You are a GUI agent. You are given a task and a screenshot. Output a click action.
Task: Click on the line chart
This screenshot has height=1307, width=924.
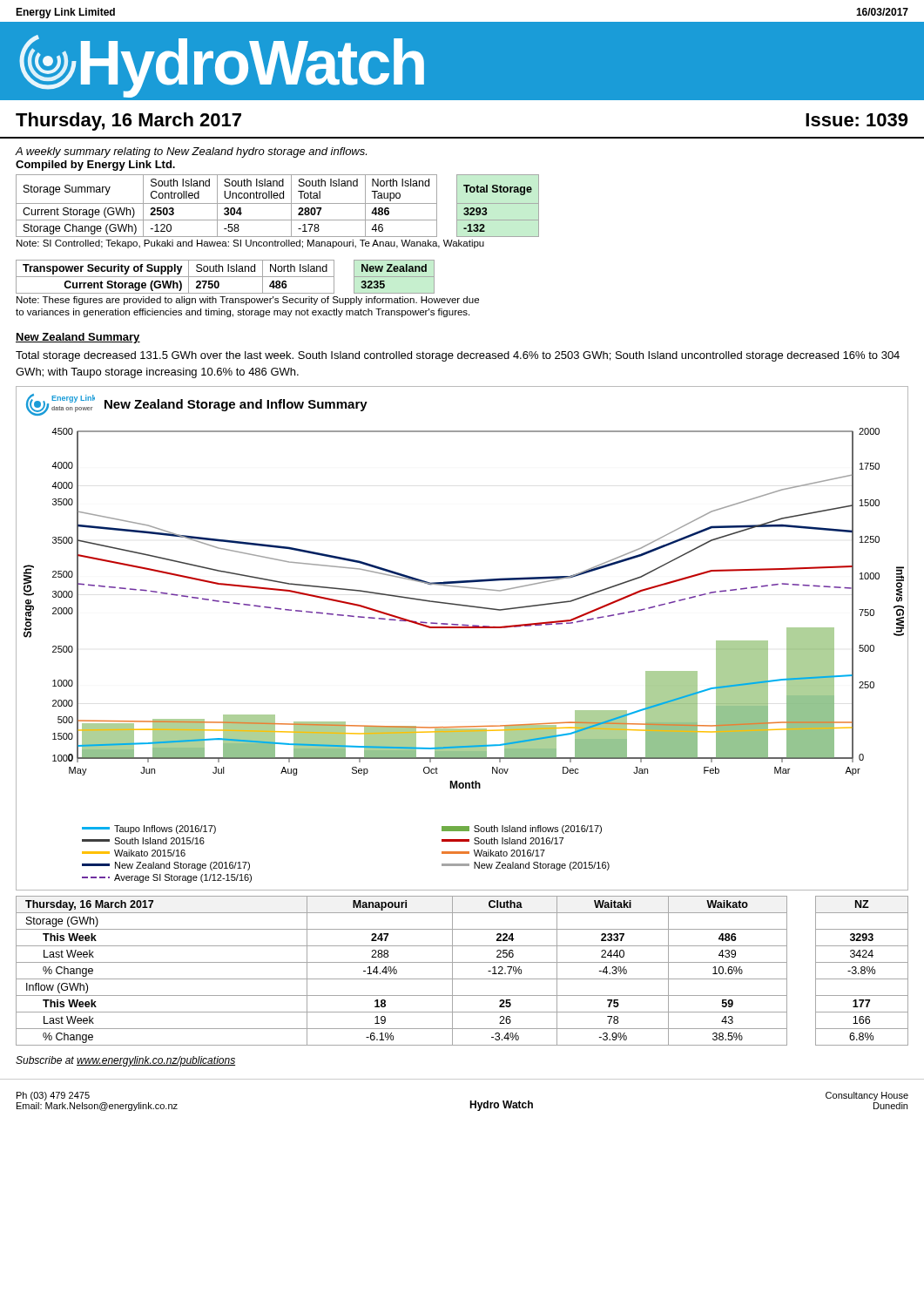point(462,638)
